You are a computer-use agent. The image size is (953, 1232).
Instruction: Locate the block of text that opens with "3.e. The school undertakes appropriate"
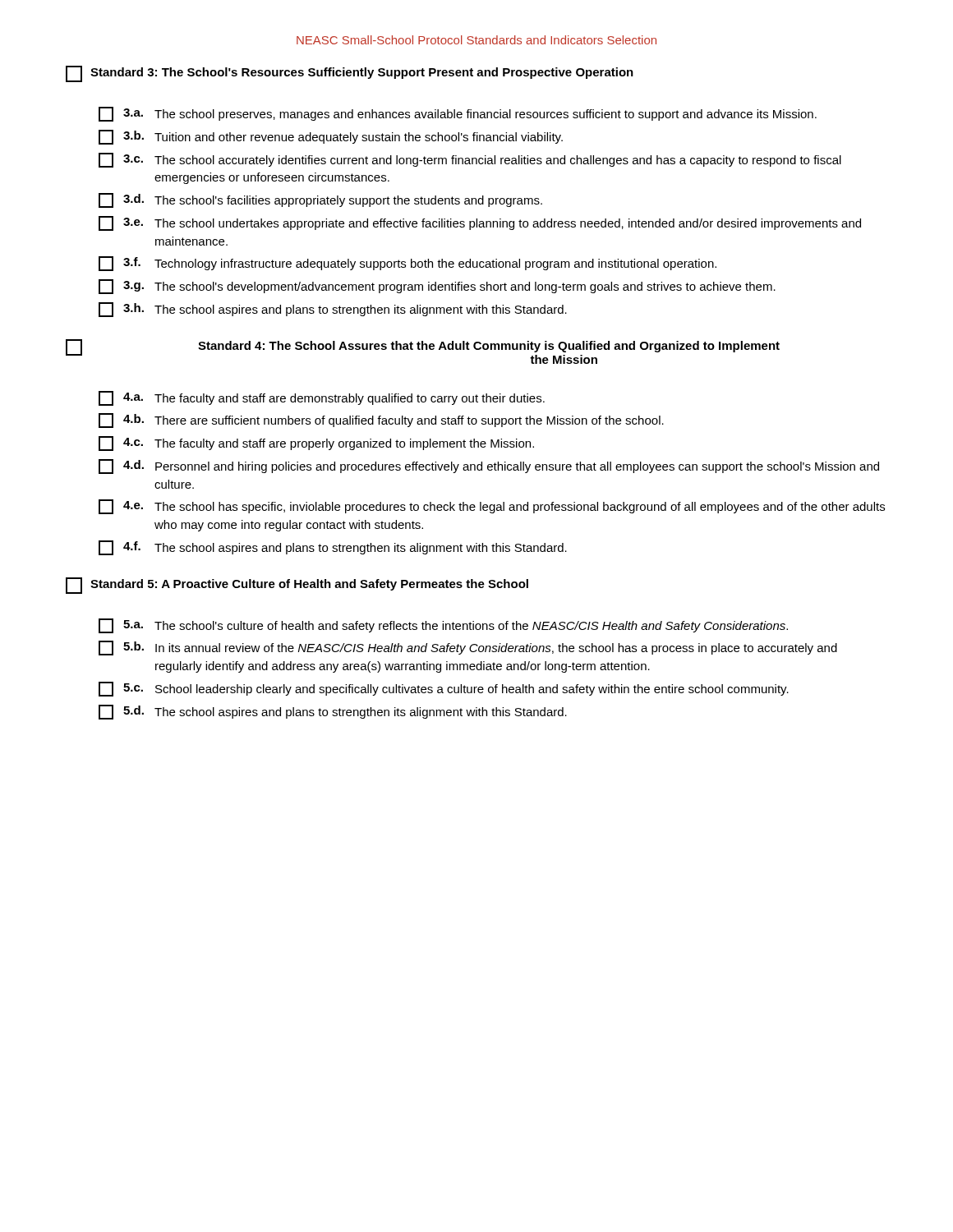click(493, 232)
